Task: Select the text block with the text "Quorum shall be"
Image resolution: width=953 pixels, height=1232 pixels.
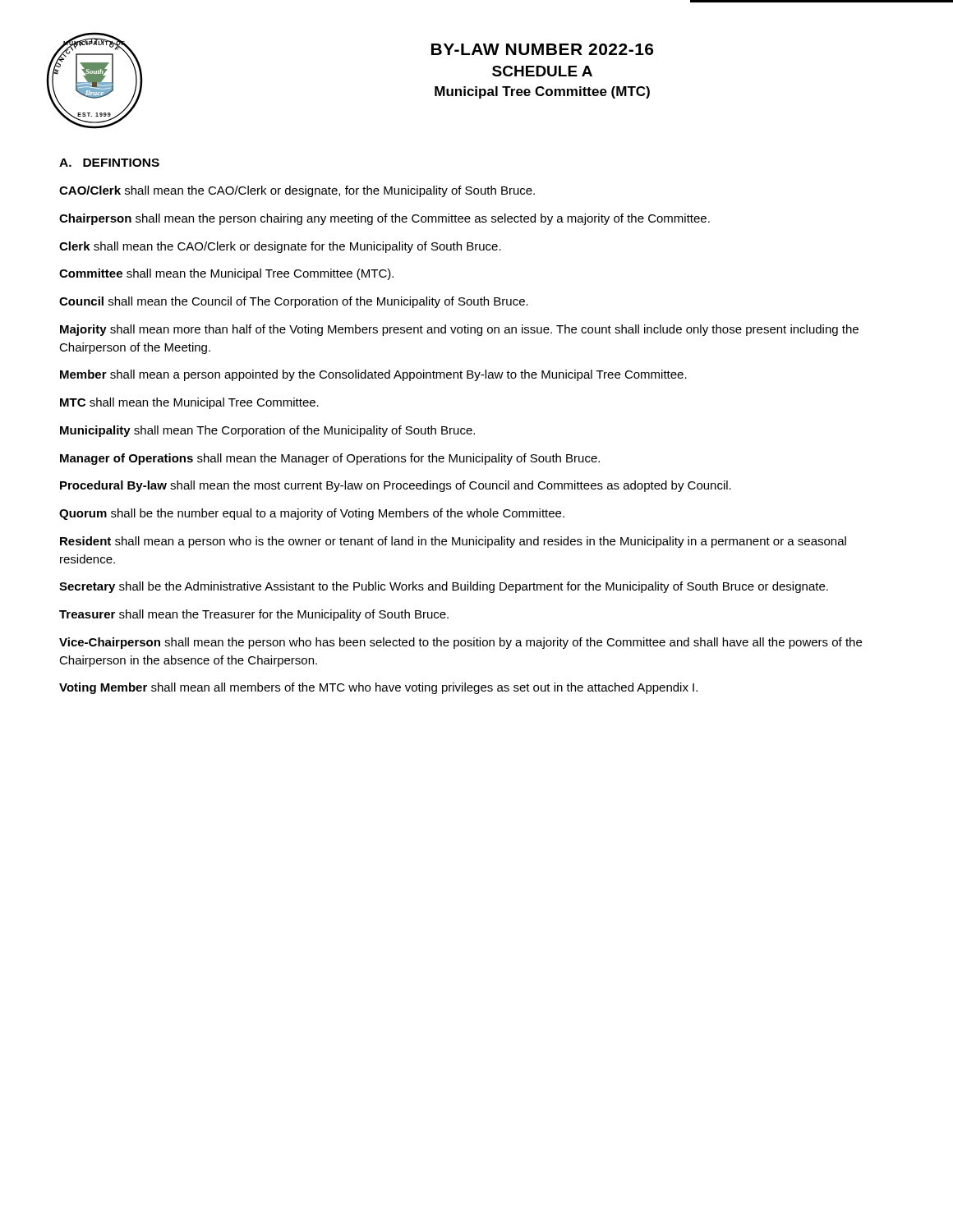Action: pos(312,513)
